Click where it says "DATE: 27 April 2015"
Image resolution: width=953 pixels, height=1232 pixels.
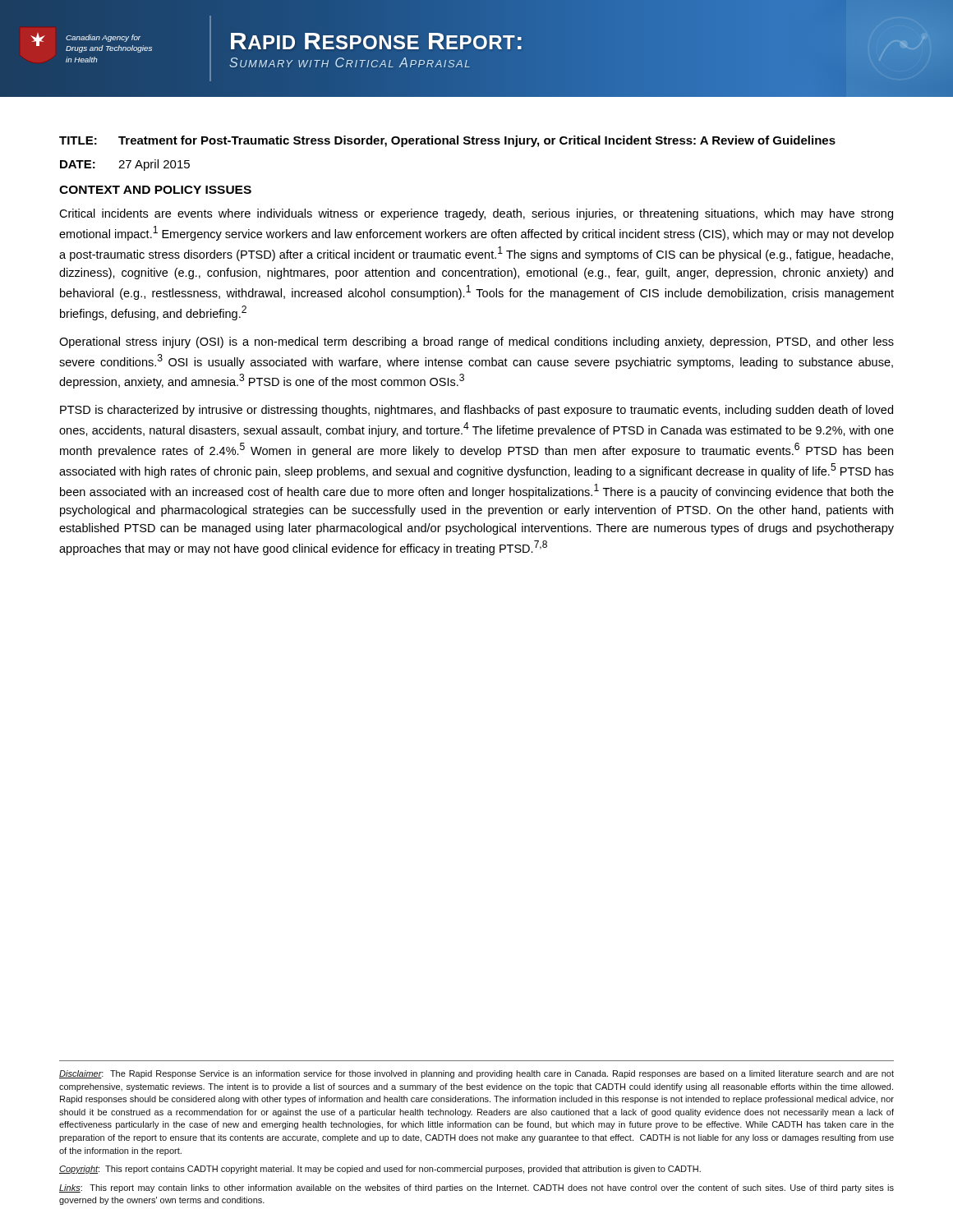point(125,164)
